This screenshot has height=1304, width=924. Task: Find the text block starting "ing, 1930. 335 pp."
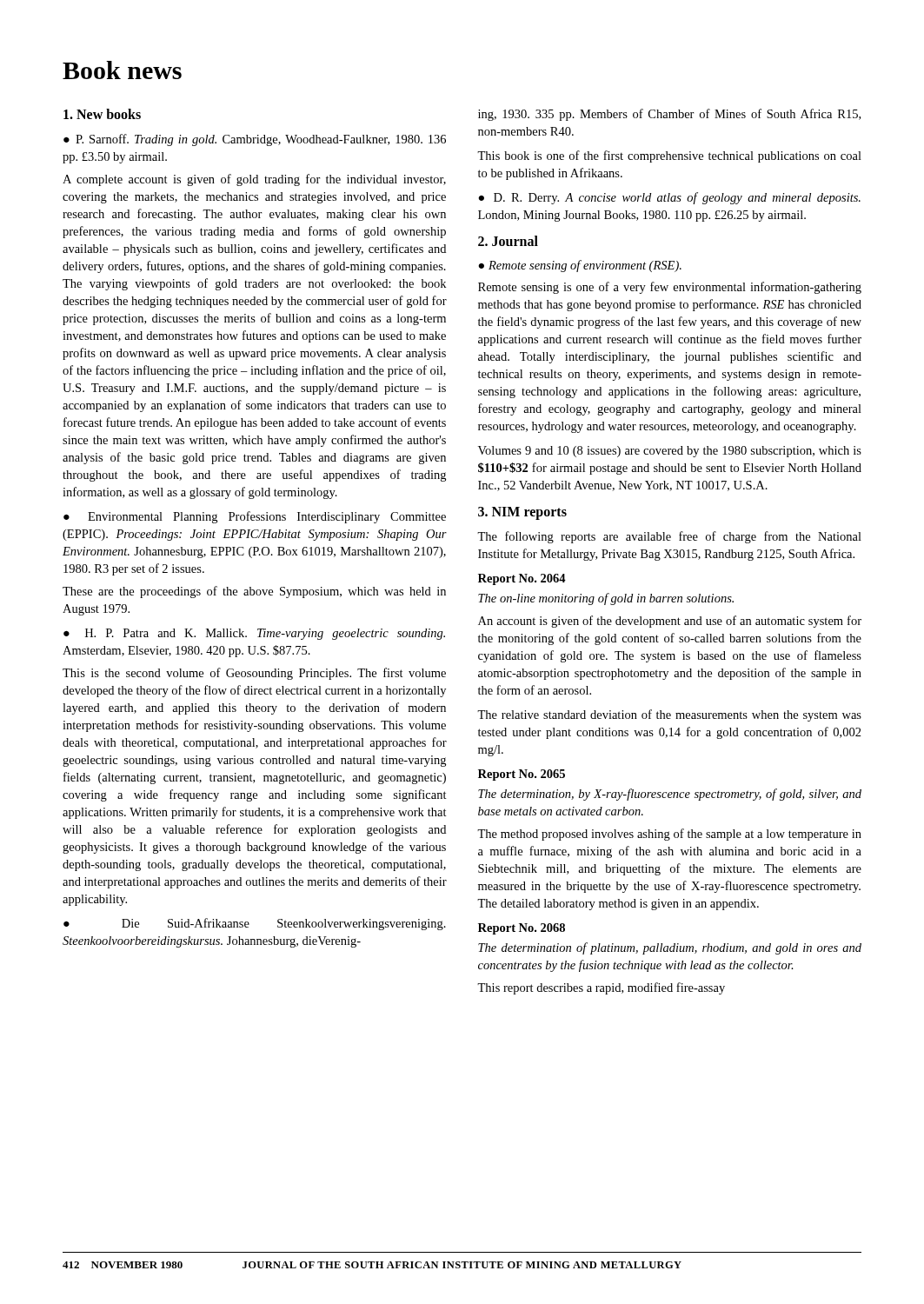point(670,123)
